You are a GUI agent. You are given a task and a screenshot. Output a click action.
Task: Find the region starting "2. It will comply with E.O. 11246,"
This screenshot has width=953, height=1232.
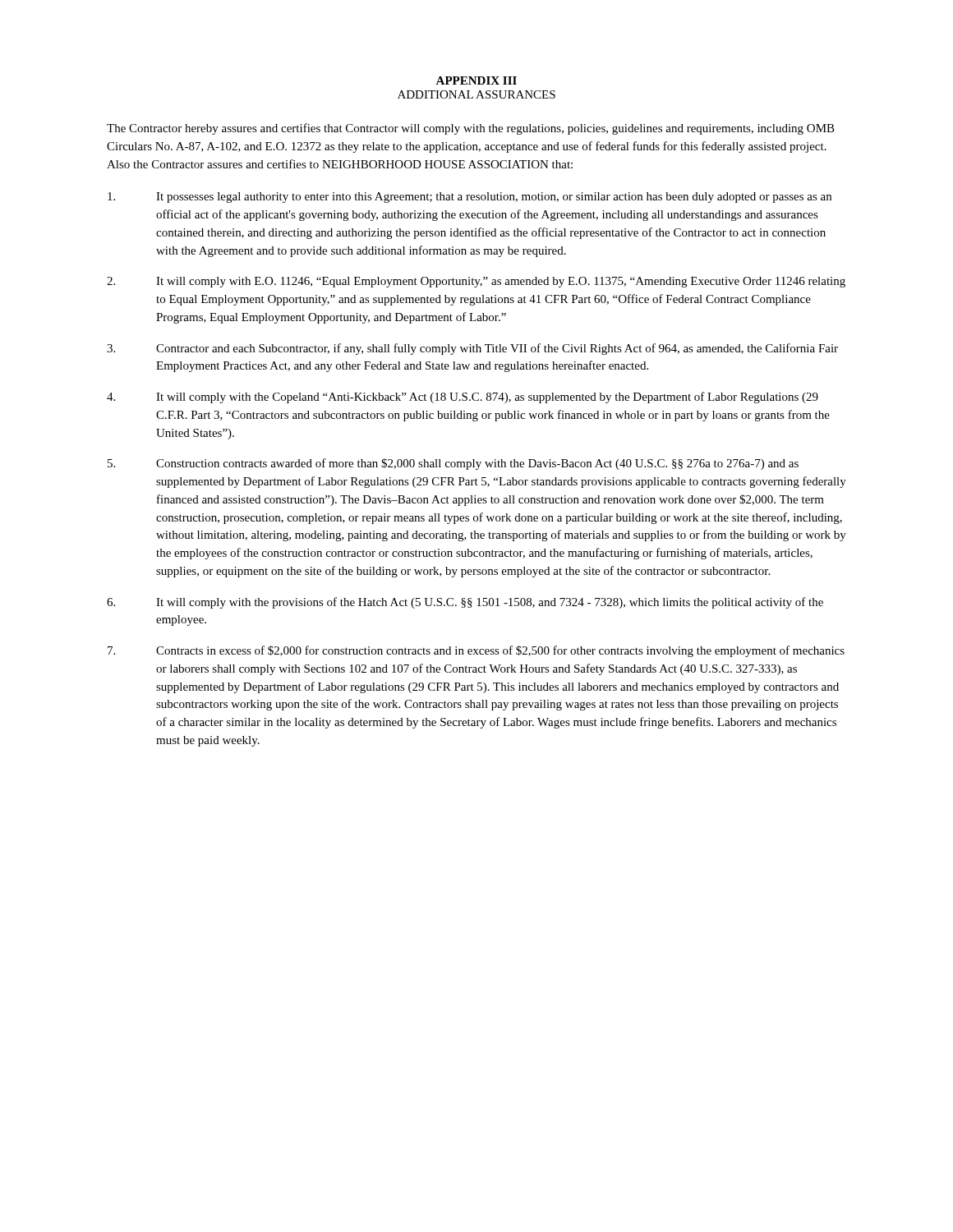pyautogui.click(x=476, y=300)
